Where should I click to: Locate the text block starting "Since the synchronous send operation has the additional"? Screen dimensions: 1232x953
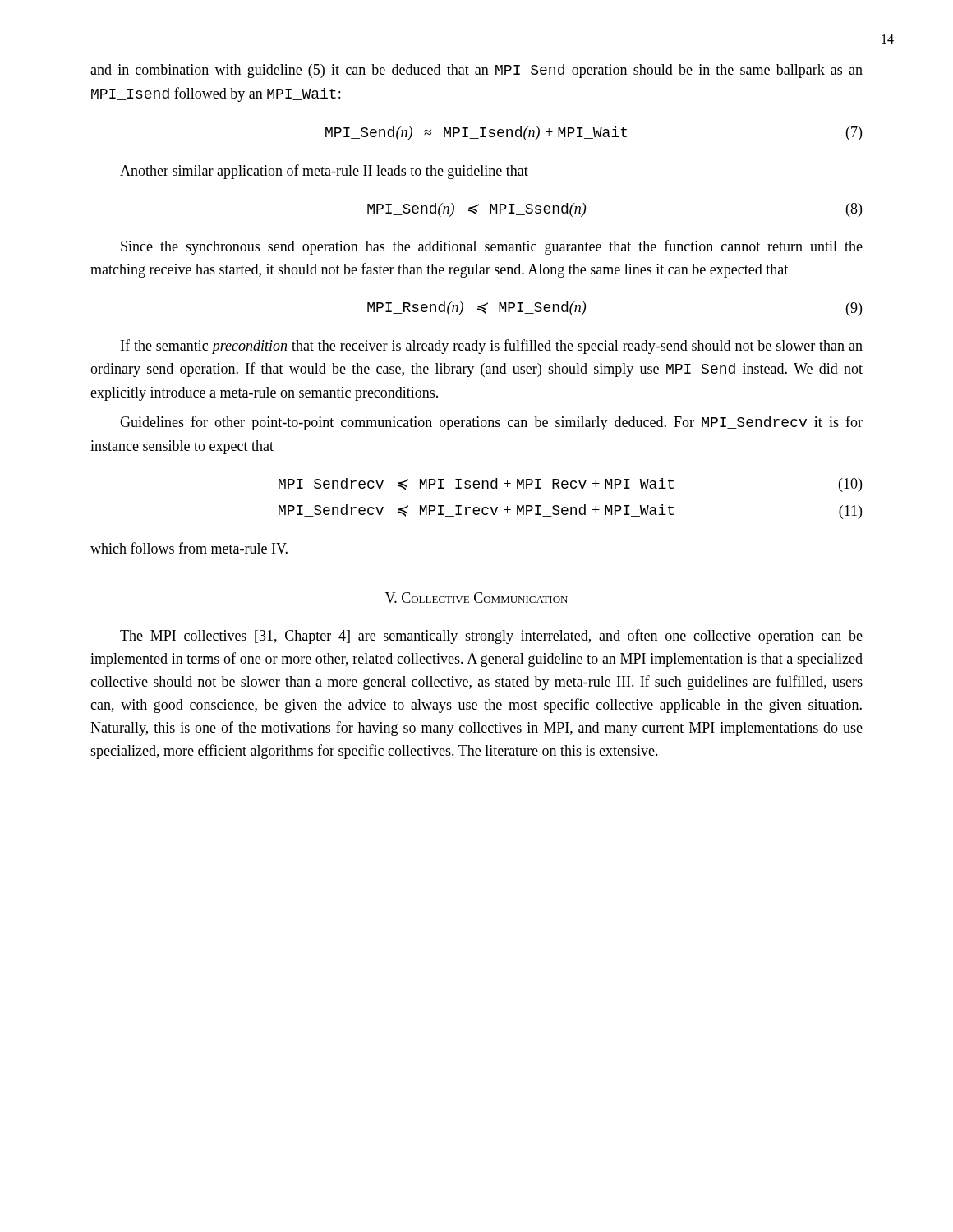click(x=476, y=259)
